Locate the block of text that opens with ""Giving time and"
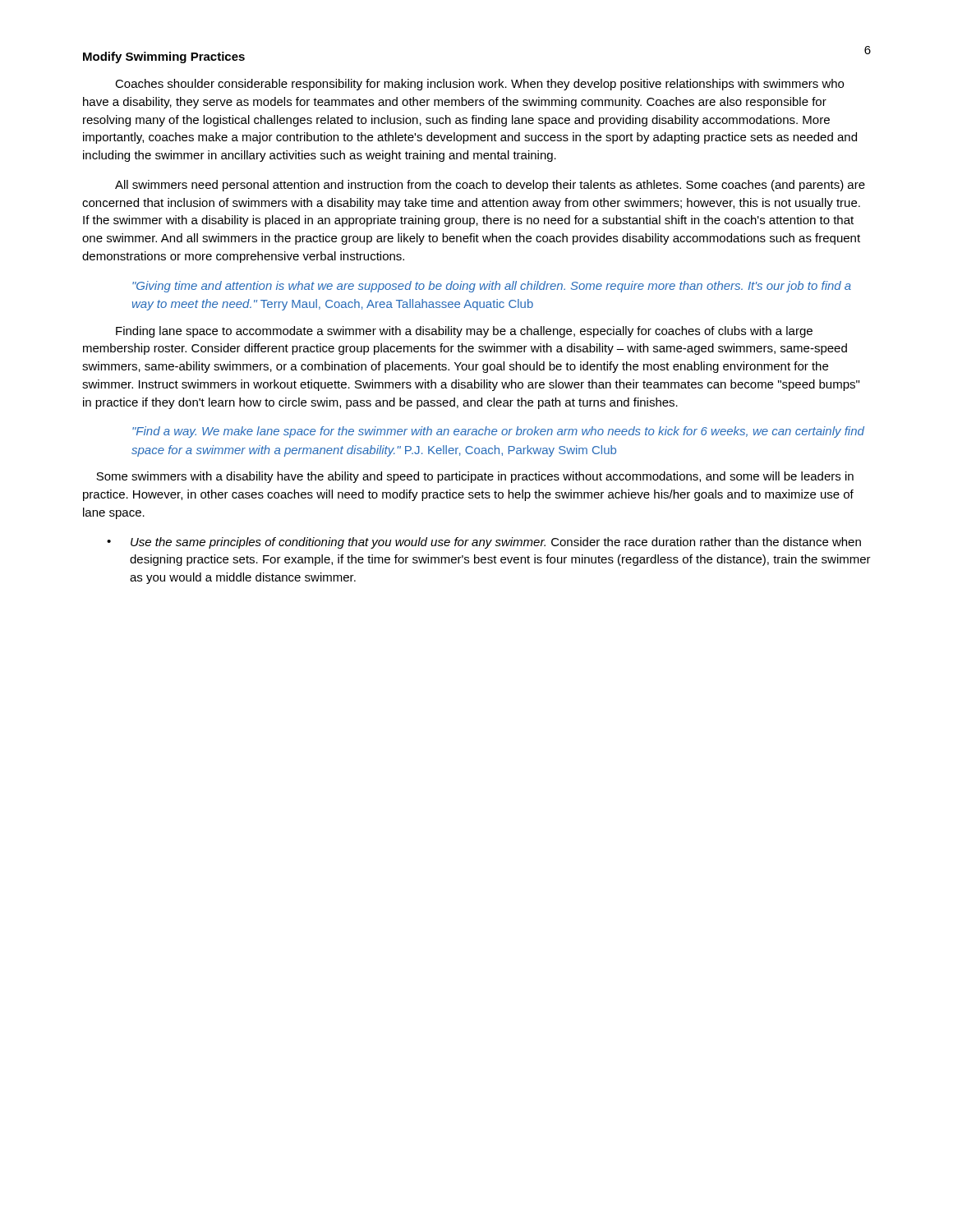 click(x=491, y=294)
